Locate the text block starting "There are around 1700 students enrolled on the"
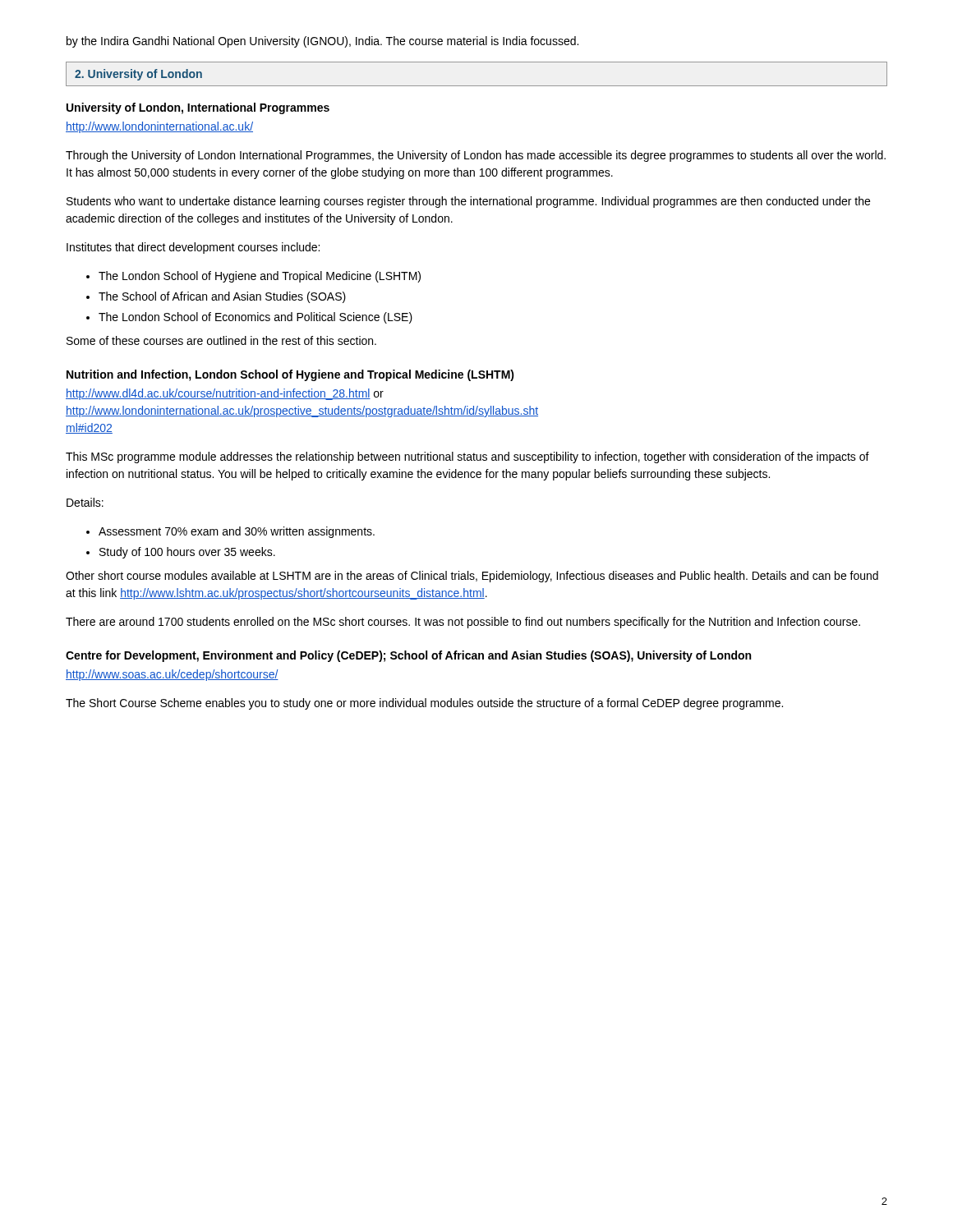This screenshot has height=1232, width=953. tap(463, 622)
